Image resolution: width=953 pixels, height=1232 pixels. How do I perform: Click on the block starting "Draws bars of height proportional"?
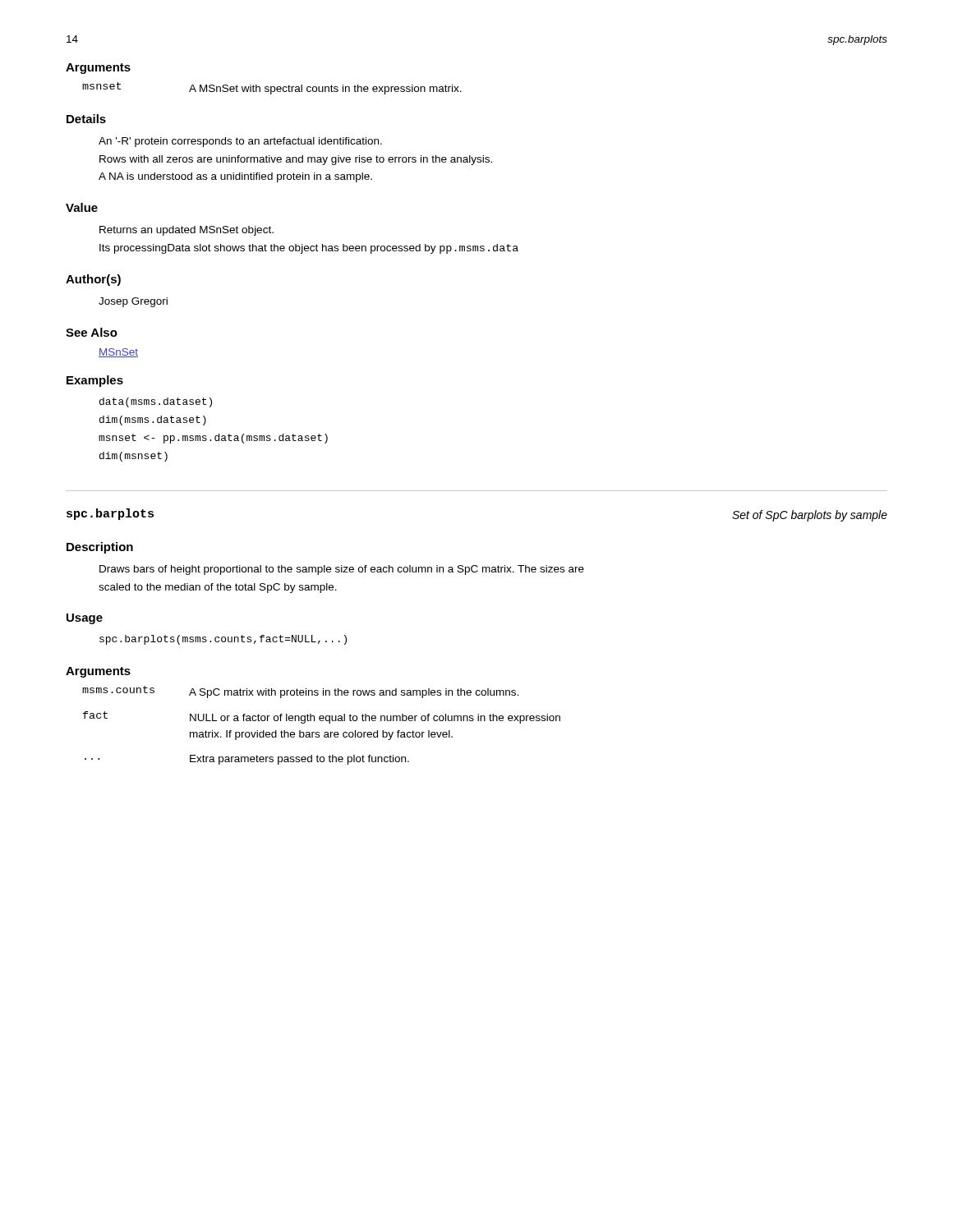[x=493, y=578]
